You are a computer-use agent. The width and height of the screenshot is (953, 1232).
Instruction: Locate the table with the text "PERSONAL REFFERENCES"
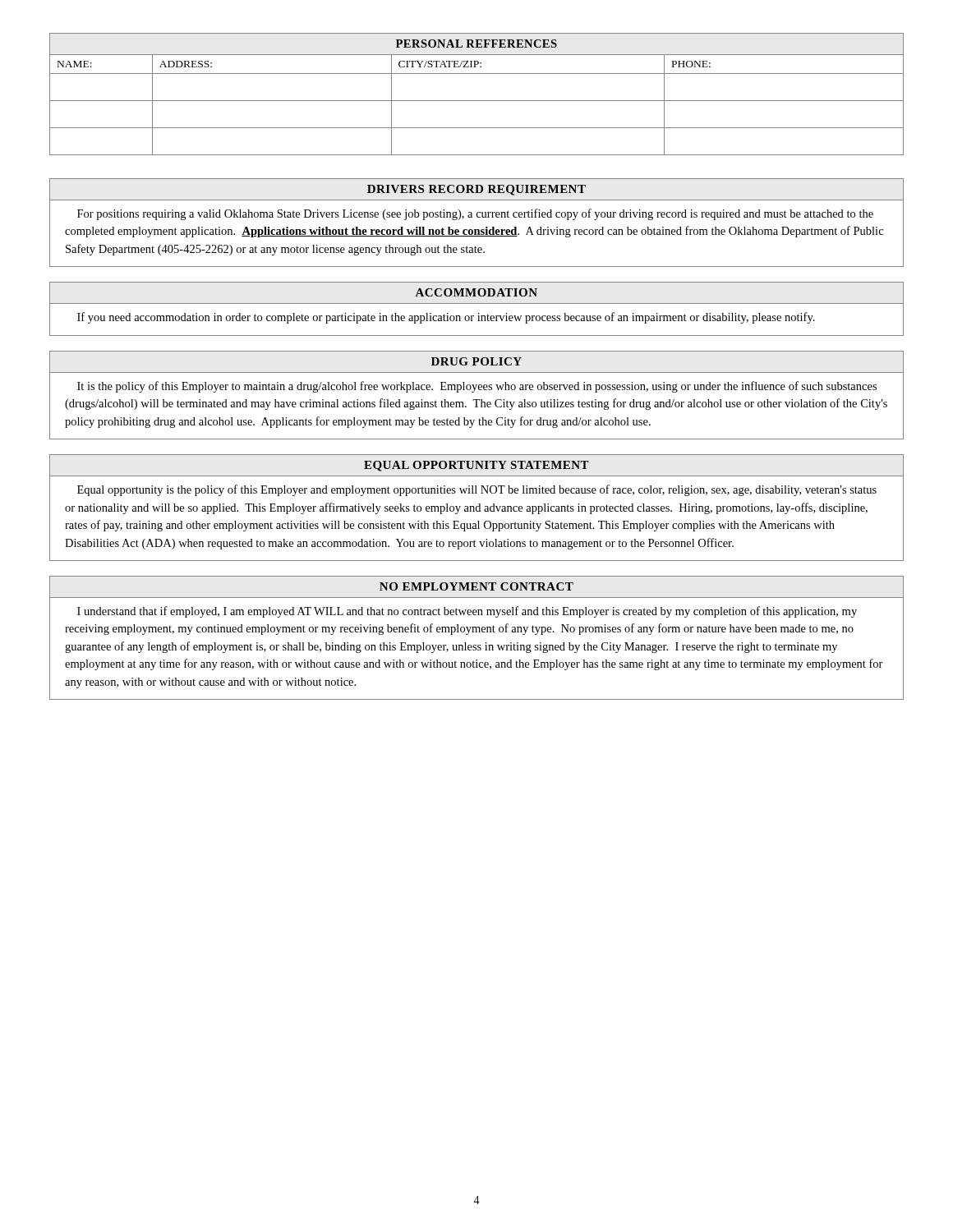click(476, 94)
